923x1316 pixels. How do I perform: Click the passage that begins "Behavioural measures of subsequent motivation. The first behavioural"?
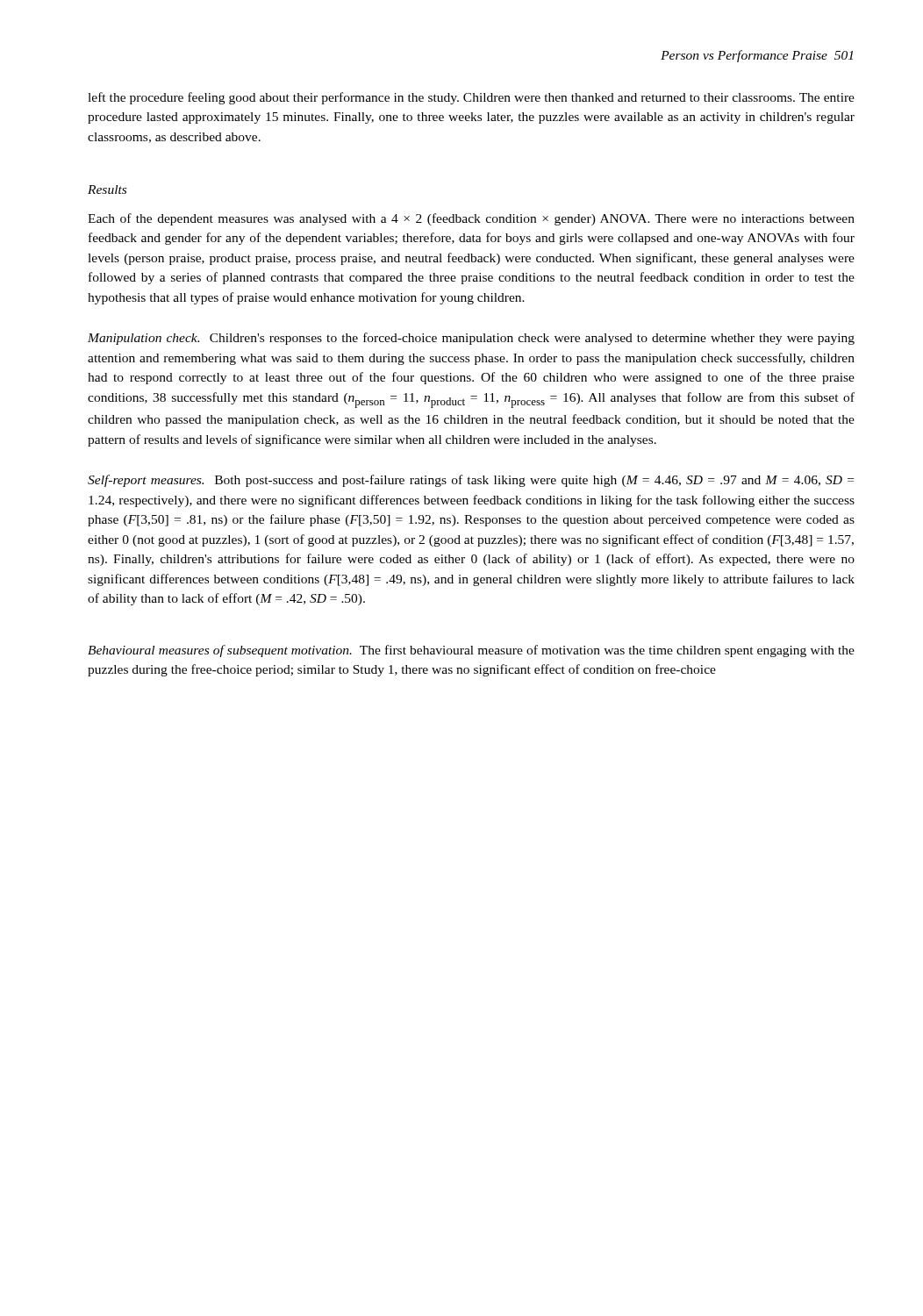click(x=471, y=660)
